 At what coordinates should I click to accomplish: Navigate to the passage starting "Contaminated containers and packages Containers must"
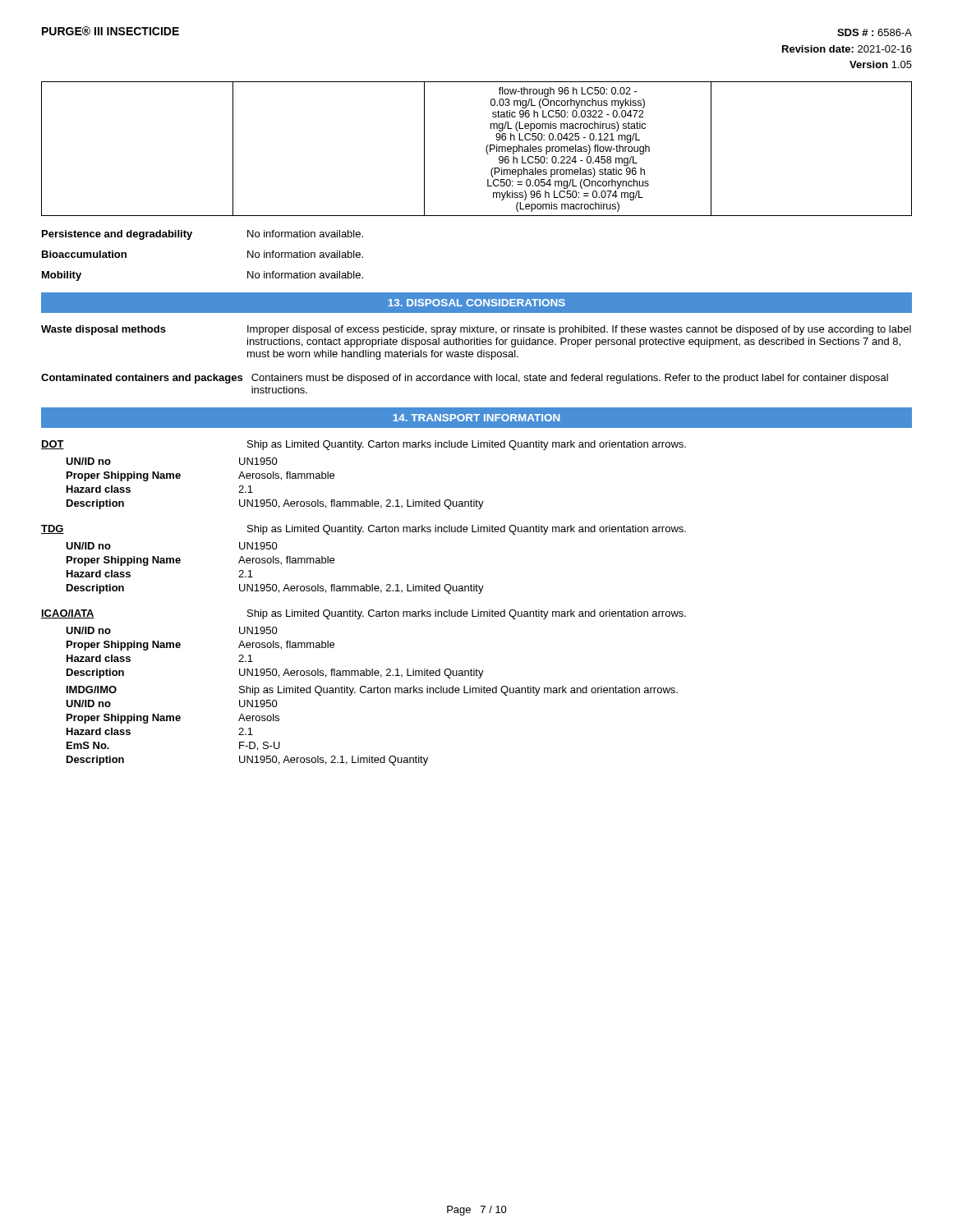point(476,383)
